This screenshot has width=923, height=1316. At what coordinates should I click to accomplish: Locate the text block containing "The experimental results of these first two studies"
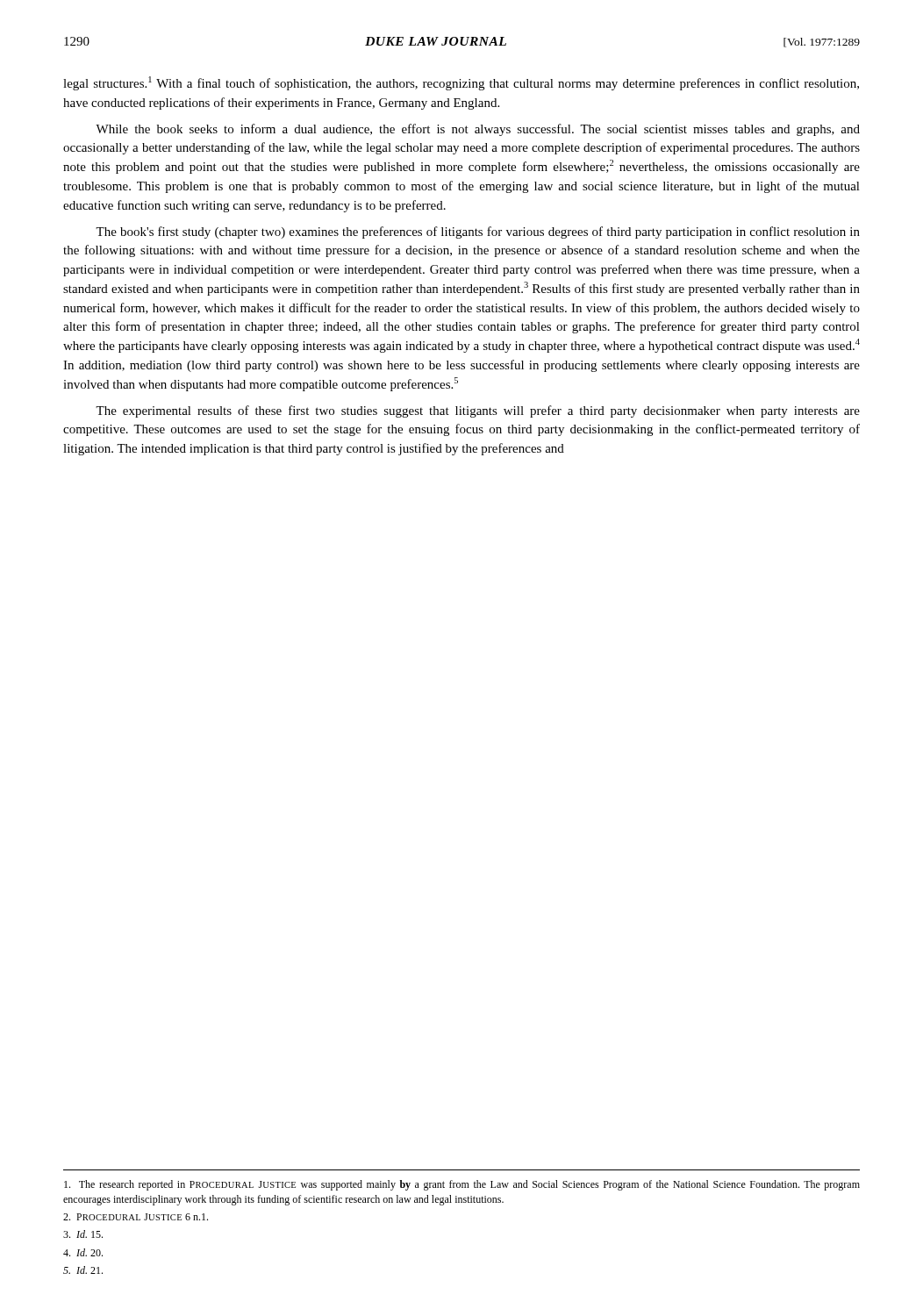(462, 429)
